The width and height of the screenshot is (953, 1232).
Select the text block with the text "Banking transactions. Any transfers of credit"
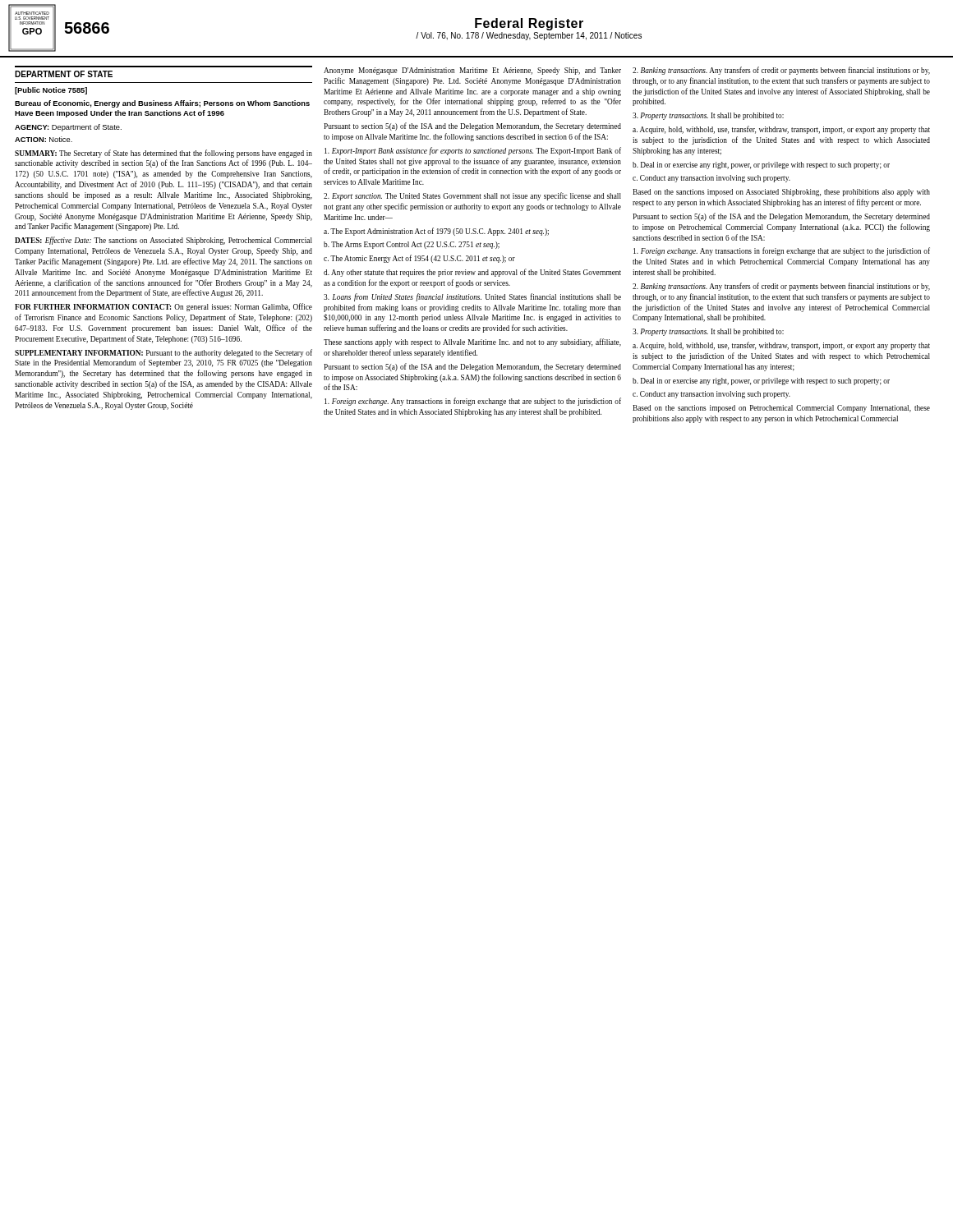click(781, 245)
